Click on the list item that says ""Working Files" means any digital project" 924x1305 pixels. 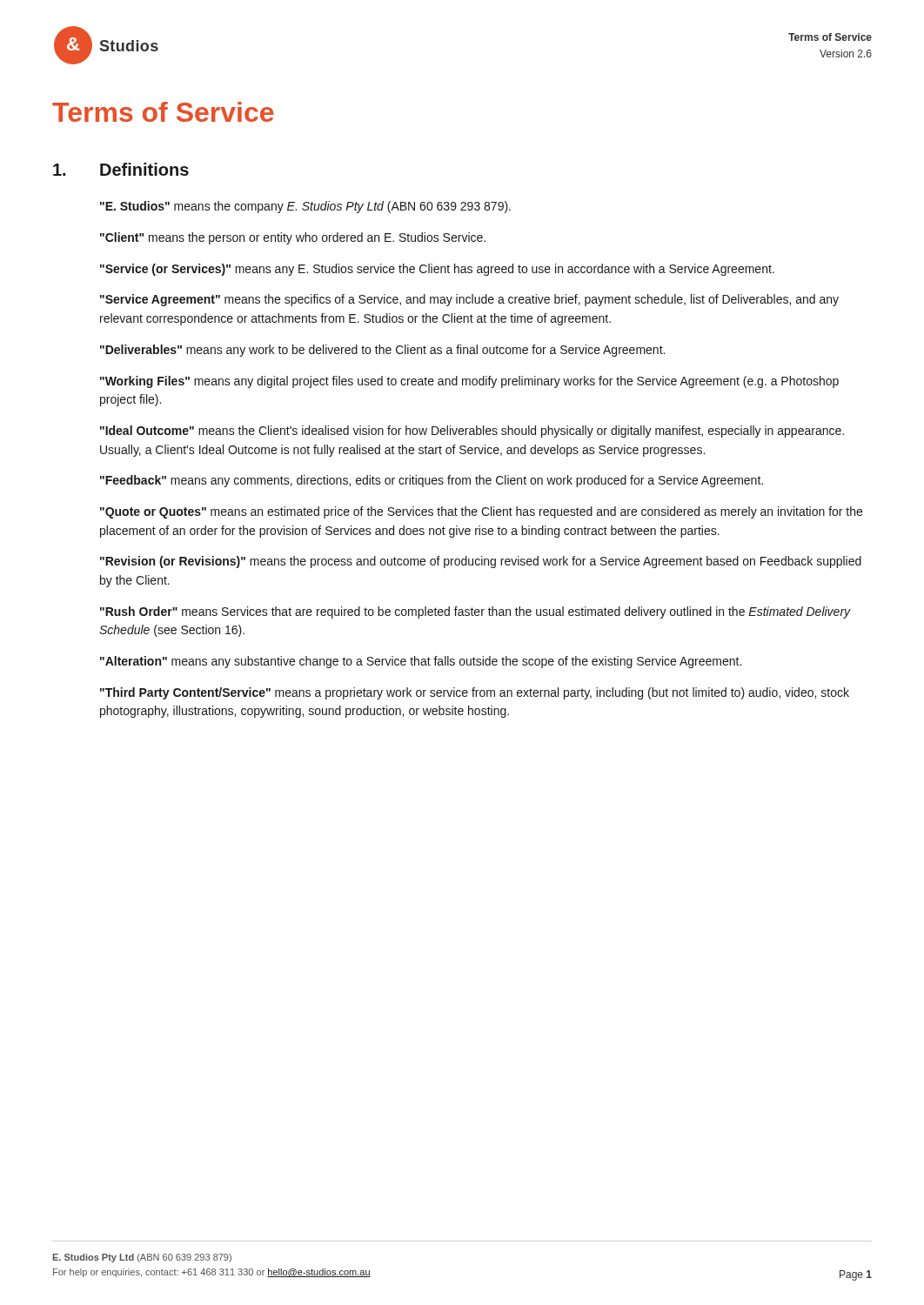point(485,391)
